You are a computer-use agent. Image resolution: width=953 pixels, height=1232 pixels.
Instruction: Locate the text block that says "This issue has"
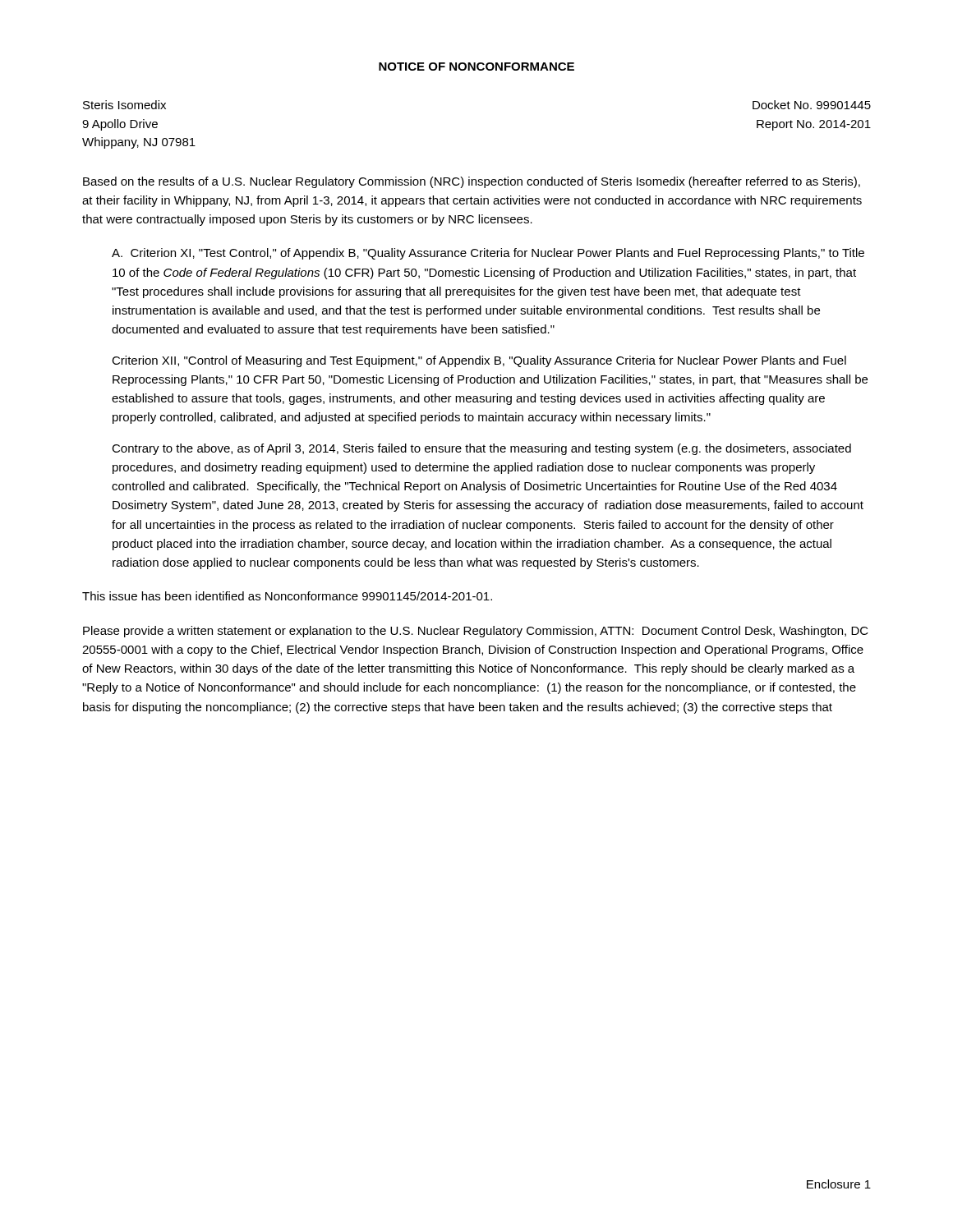click(288, 596)
